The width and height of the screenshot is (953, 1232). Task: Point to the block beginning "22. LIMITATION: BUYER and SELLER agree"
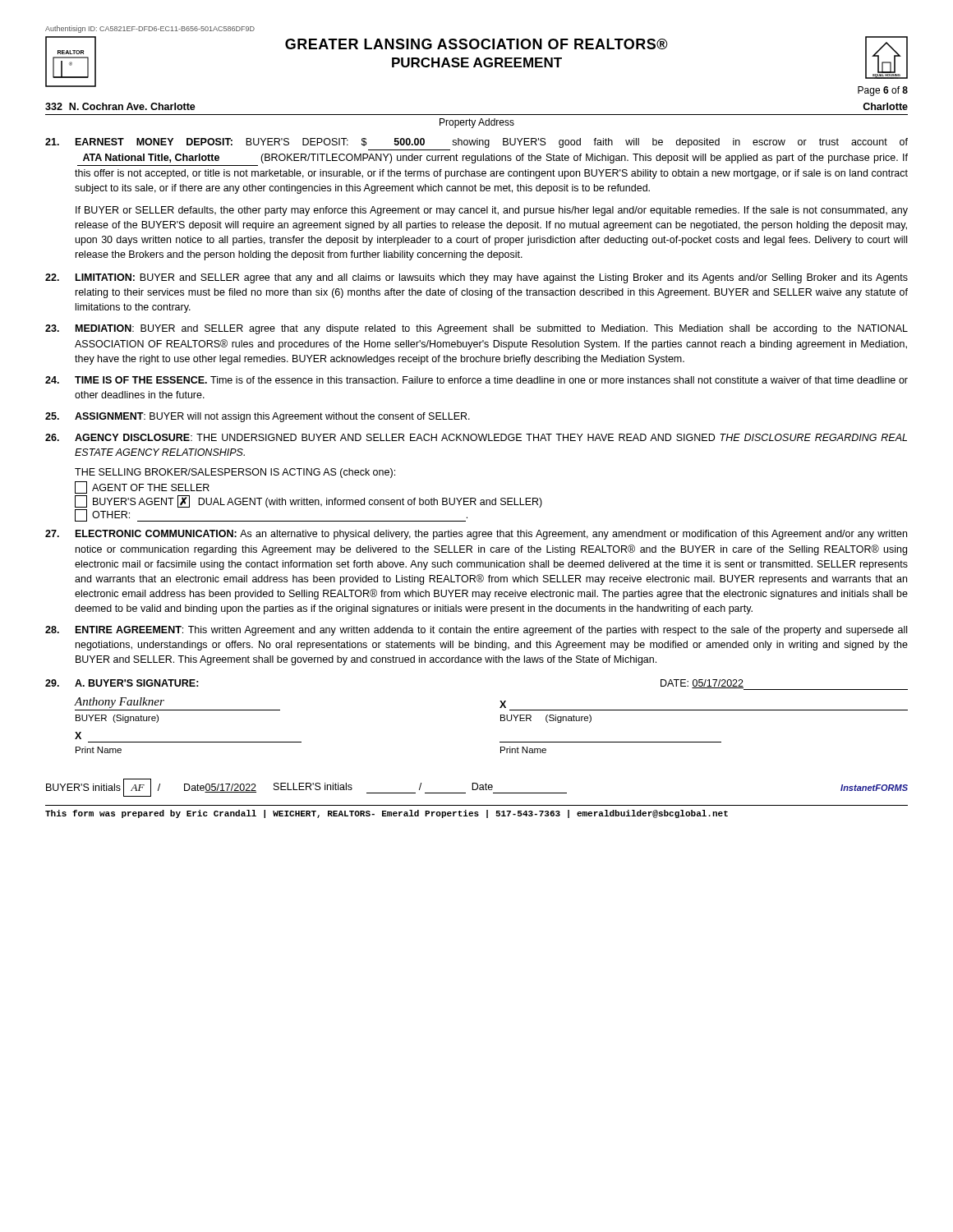[x=476, y=293]
